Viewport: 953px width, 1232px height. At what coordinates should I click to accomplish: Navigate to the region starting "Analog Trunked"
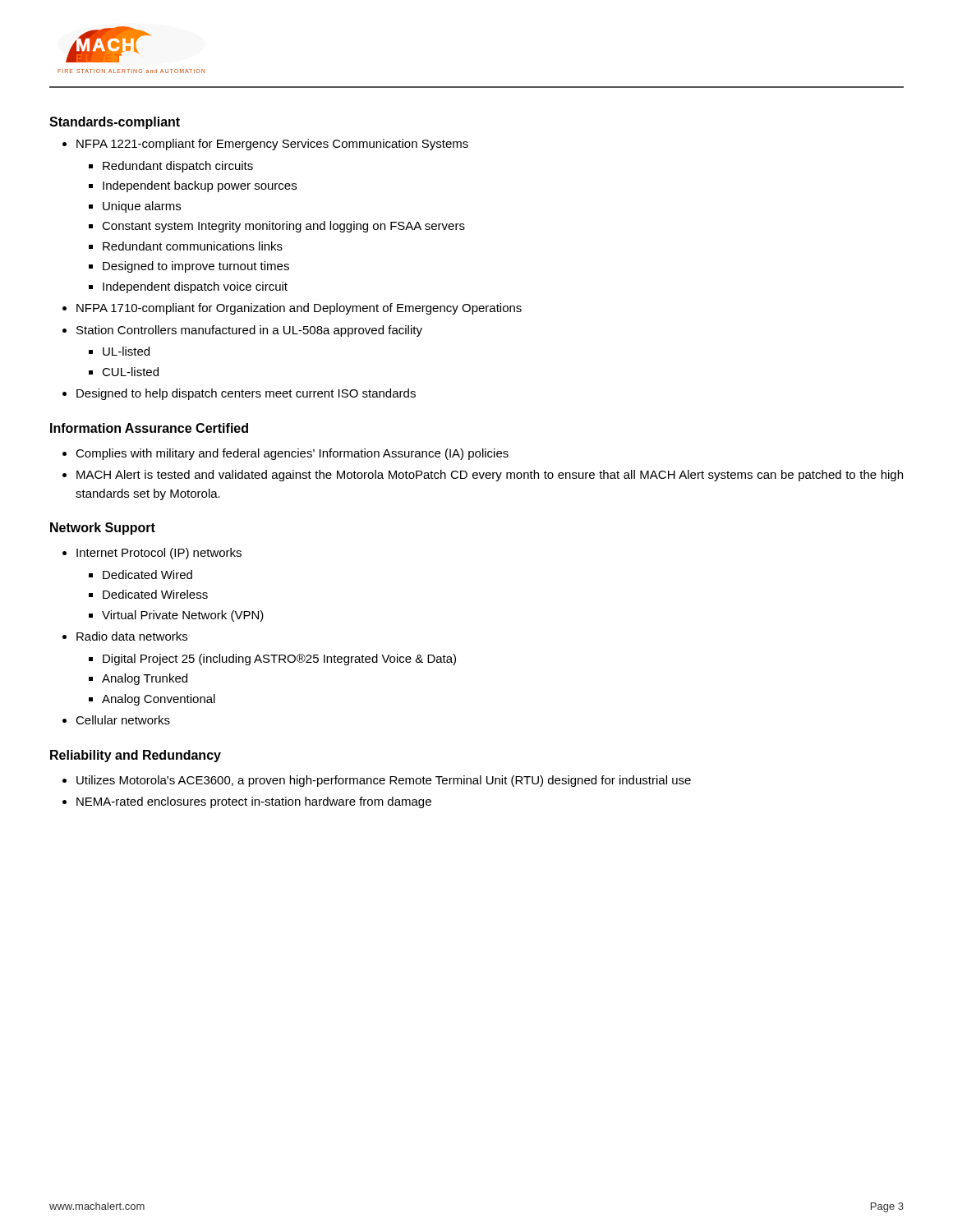(x=145, y=678)
